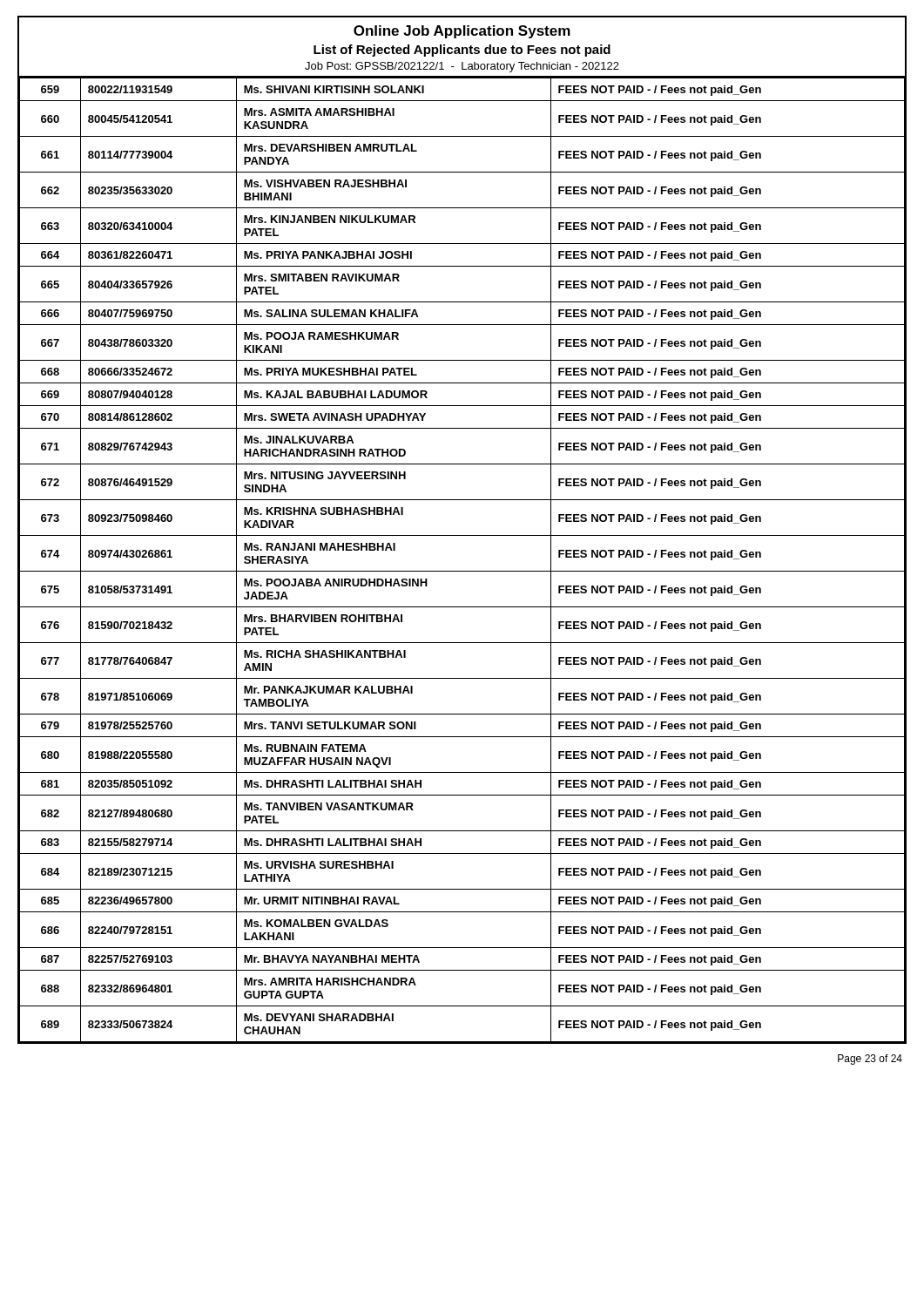Screen dimensions: 1307x924
Task: Where is the title that starts "Online Job Application"?
Action: [x=462, y=47]
